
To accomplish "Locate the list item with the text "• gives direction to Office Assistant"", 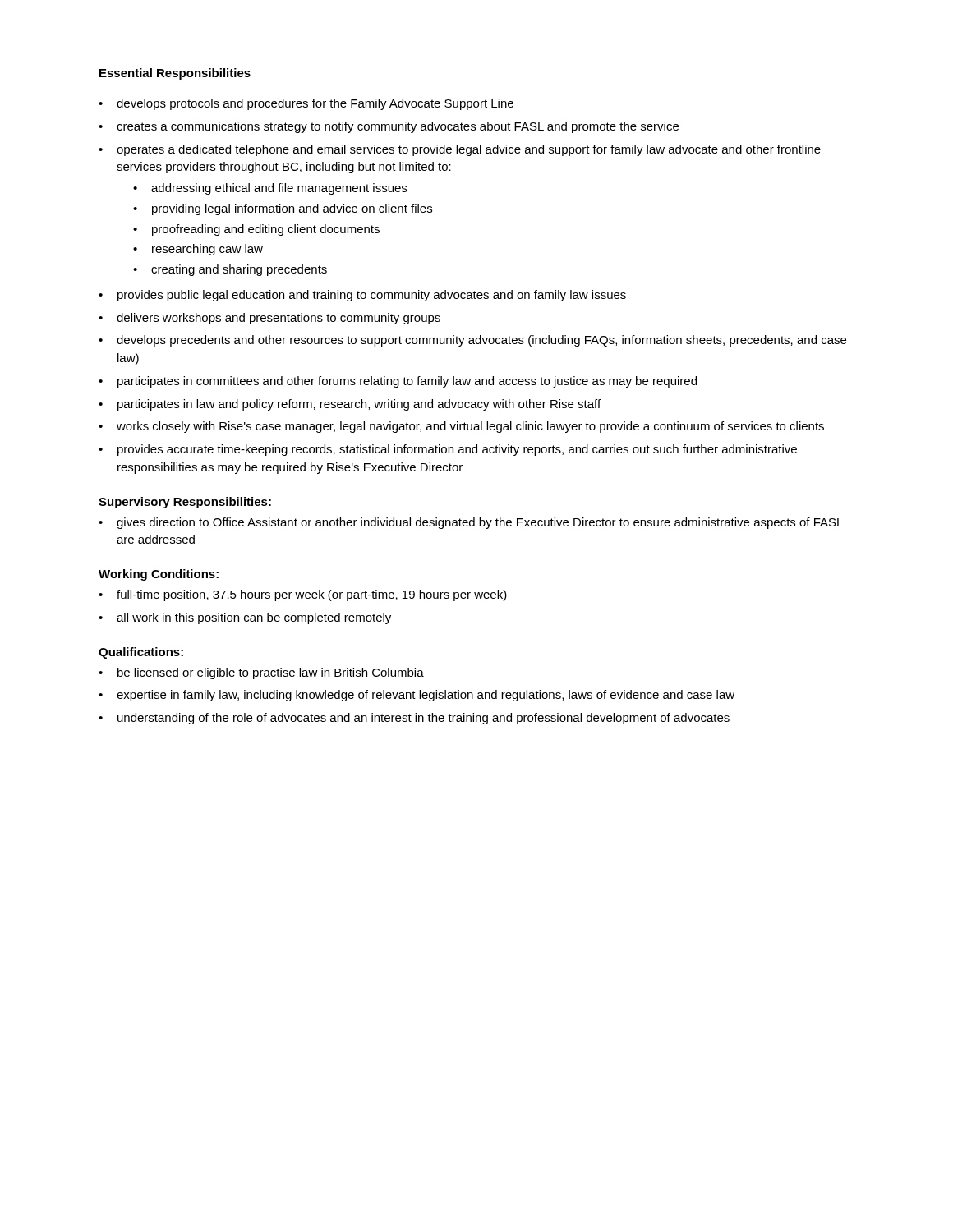I will point(476,531).
